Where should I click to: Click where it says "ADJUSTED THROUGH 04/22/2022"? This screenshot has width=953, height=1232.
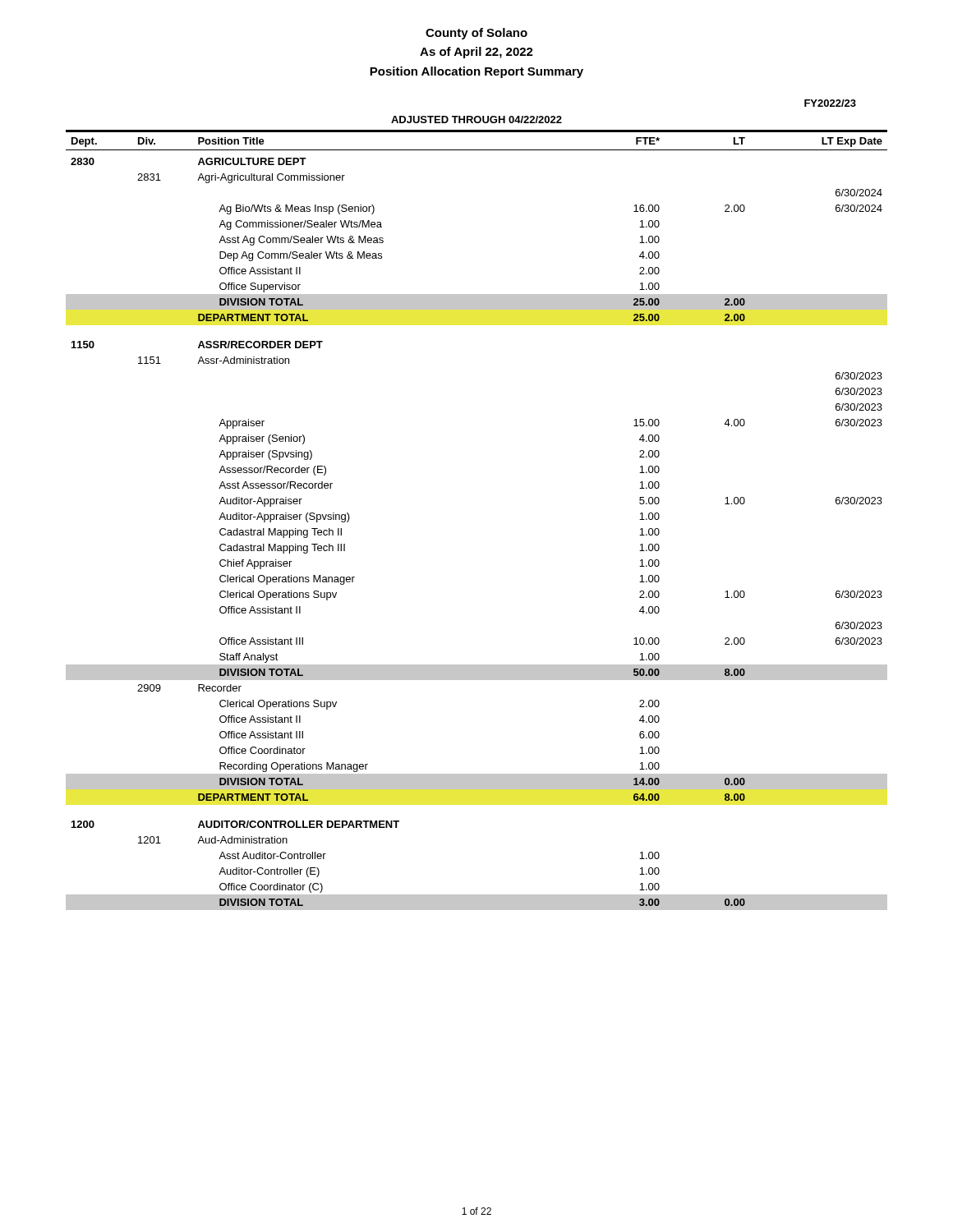coord(476,119)
